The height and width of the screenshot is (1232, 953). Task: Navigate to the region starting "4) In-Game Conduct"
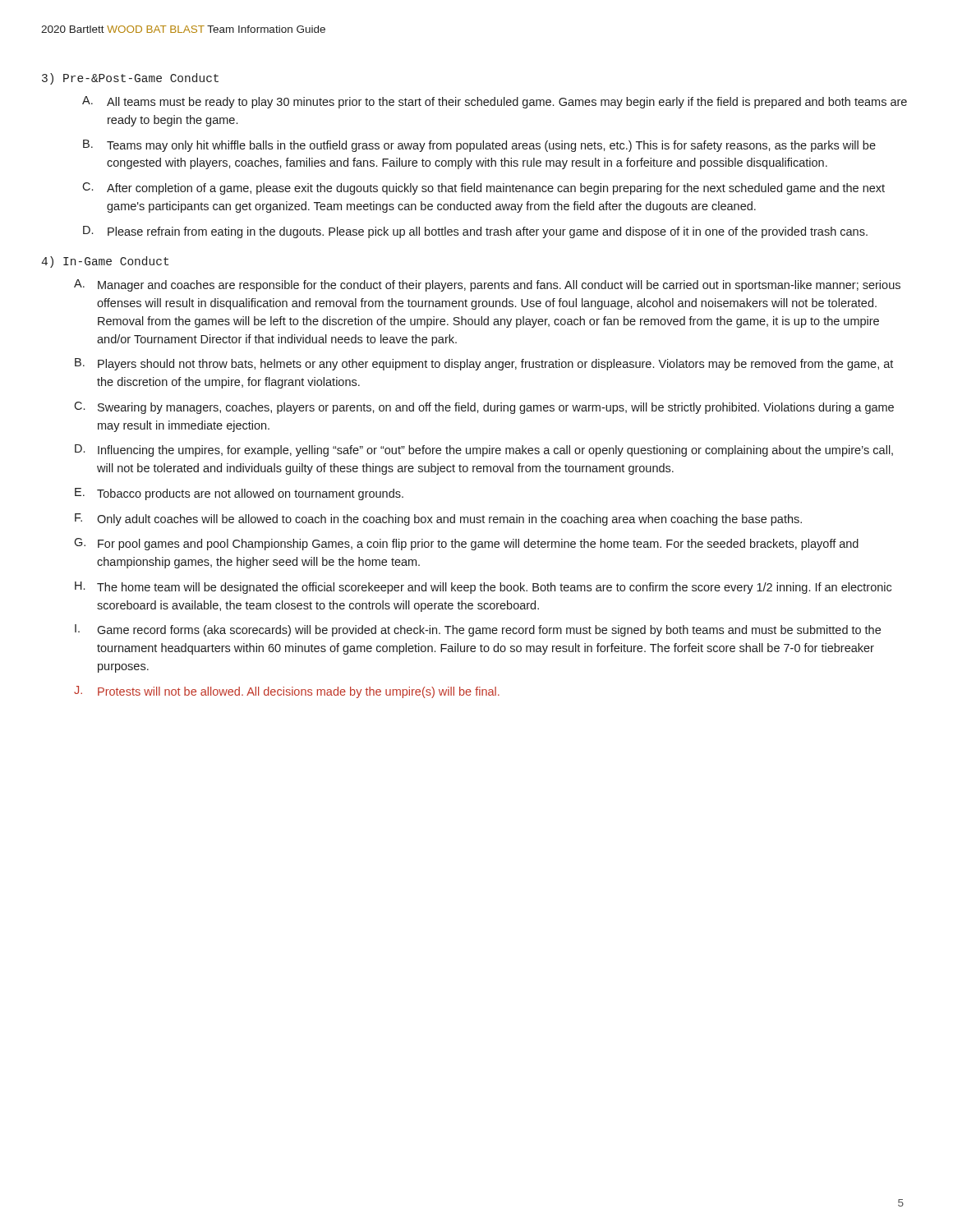click(x=105, y=262)
